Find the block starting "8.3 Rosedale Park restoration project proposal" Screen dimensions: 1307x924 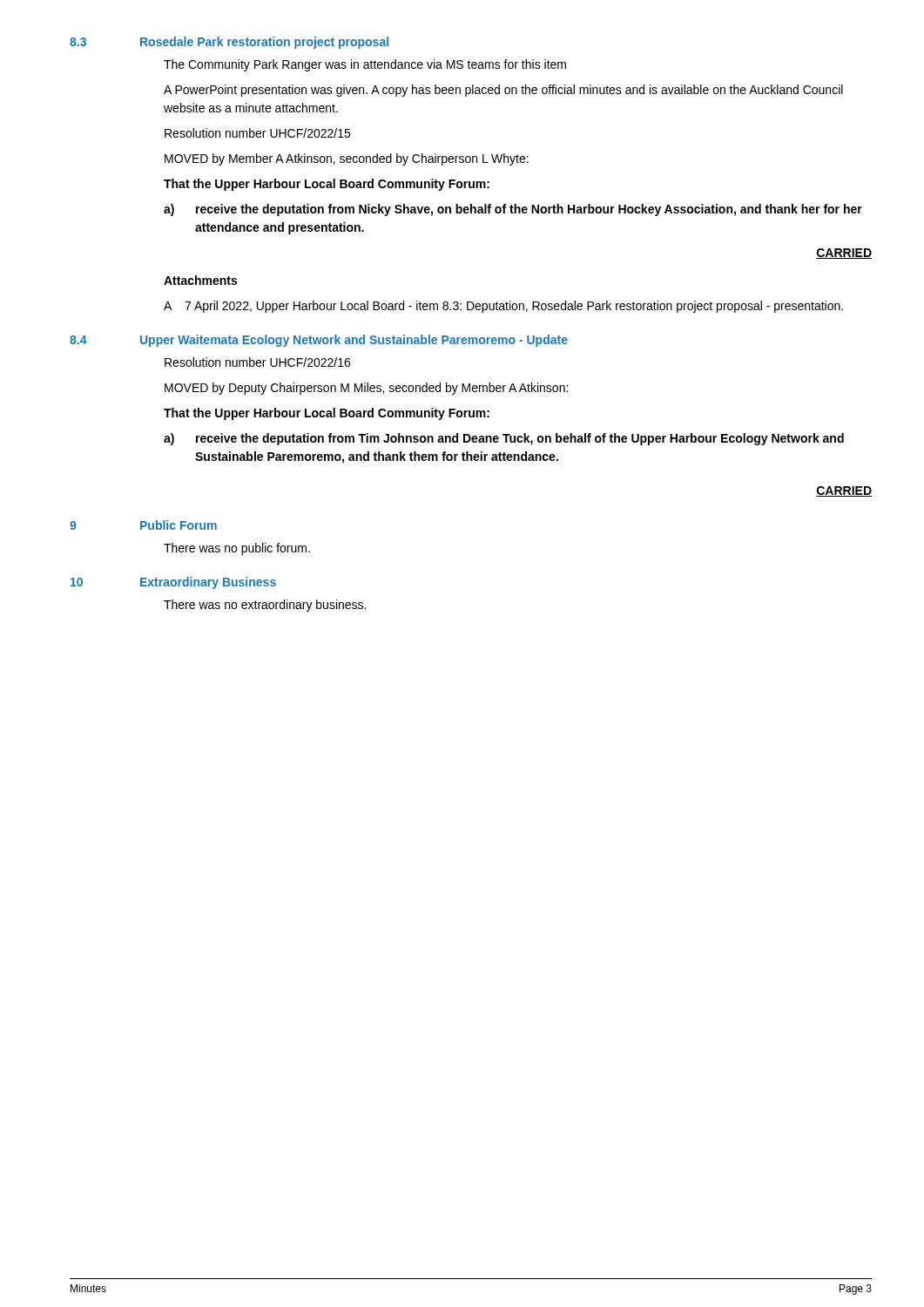click(230, 42)
